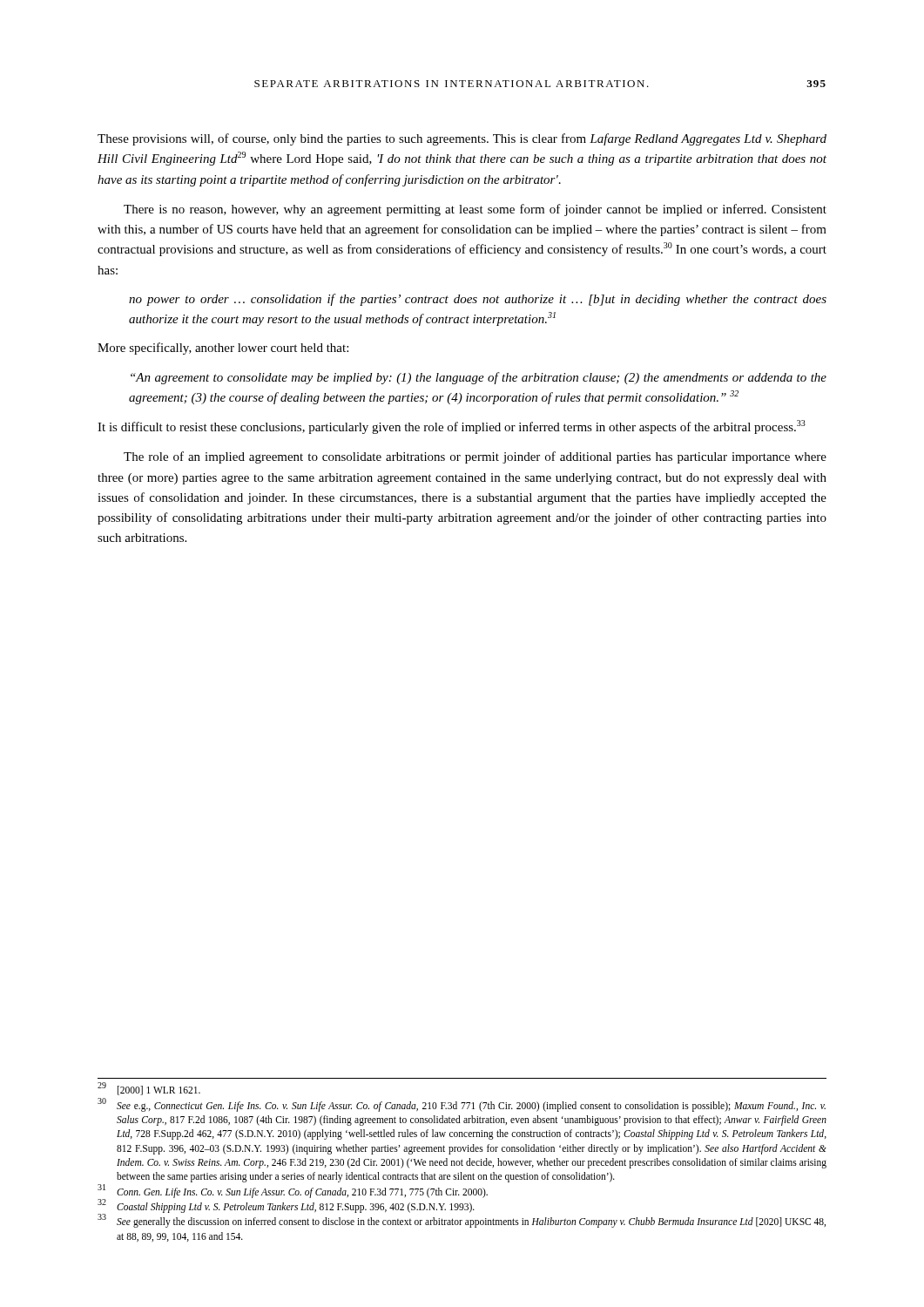924x1307 pixels.
Task: Locate the text containing "More specifically, another lower court held that:"
Action: coord(223,349)
